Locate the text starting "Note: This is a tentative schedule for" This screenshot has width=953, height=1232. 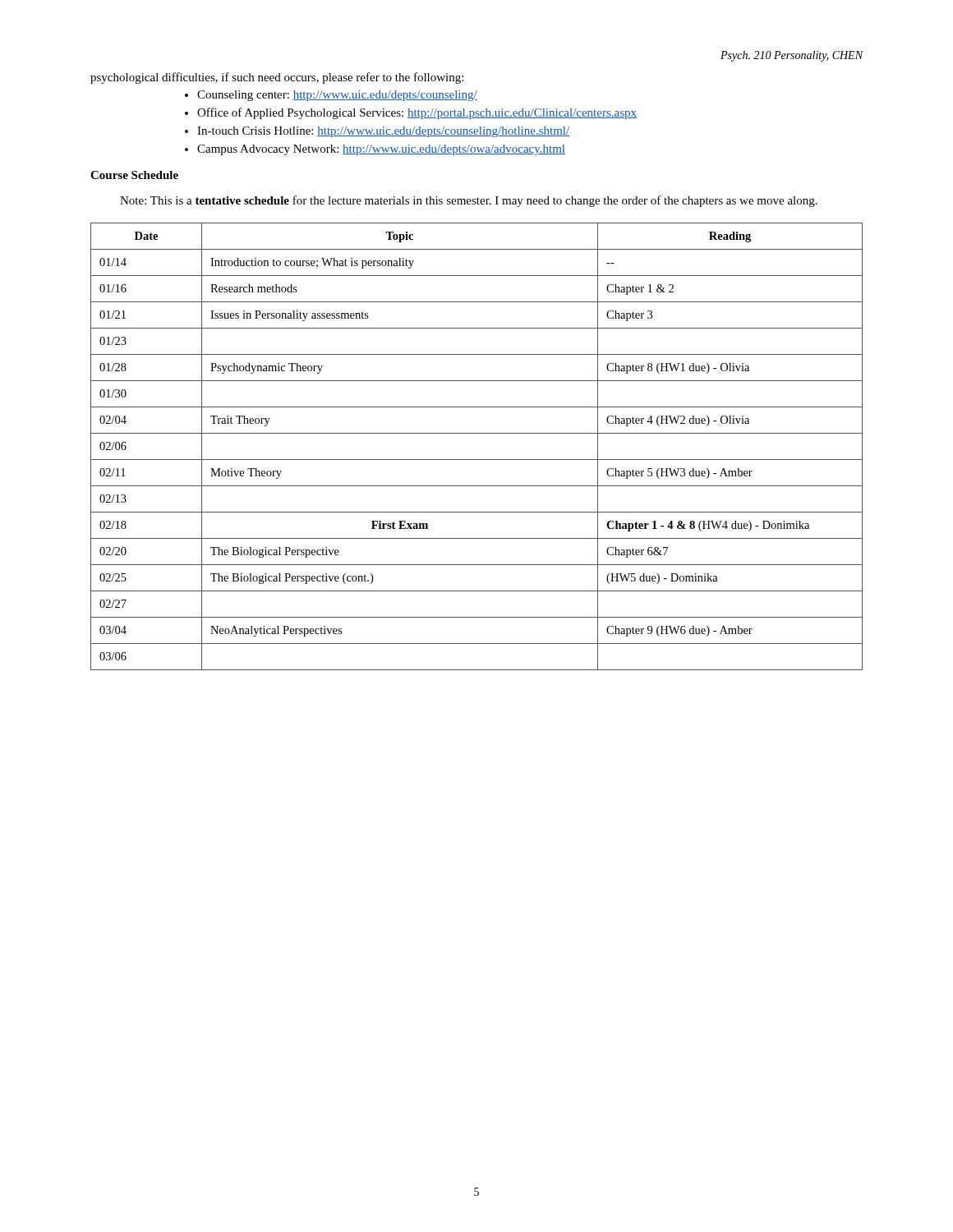pyautogui.click(x=469, y=200)
